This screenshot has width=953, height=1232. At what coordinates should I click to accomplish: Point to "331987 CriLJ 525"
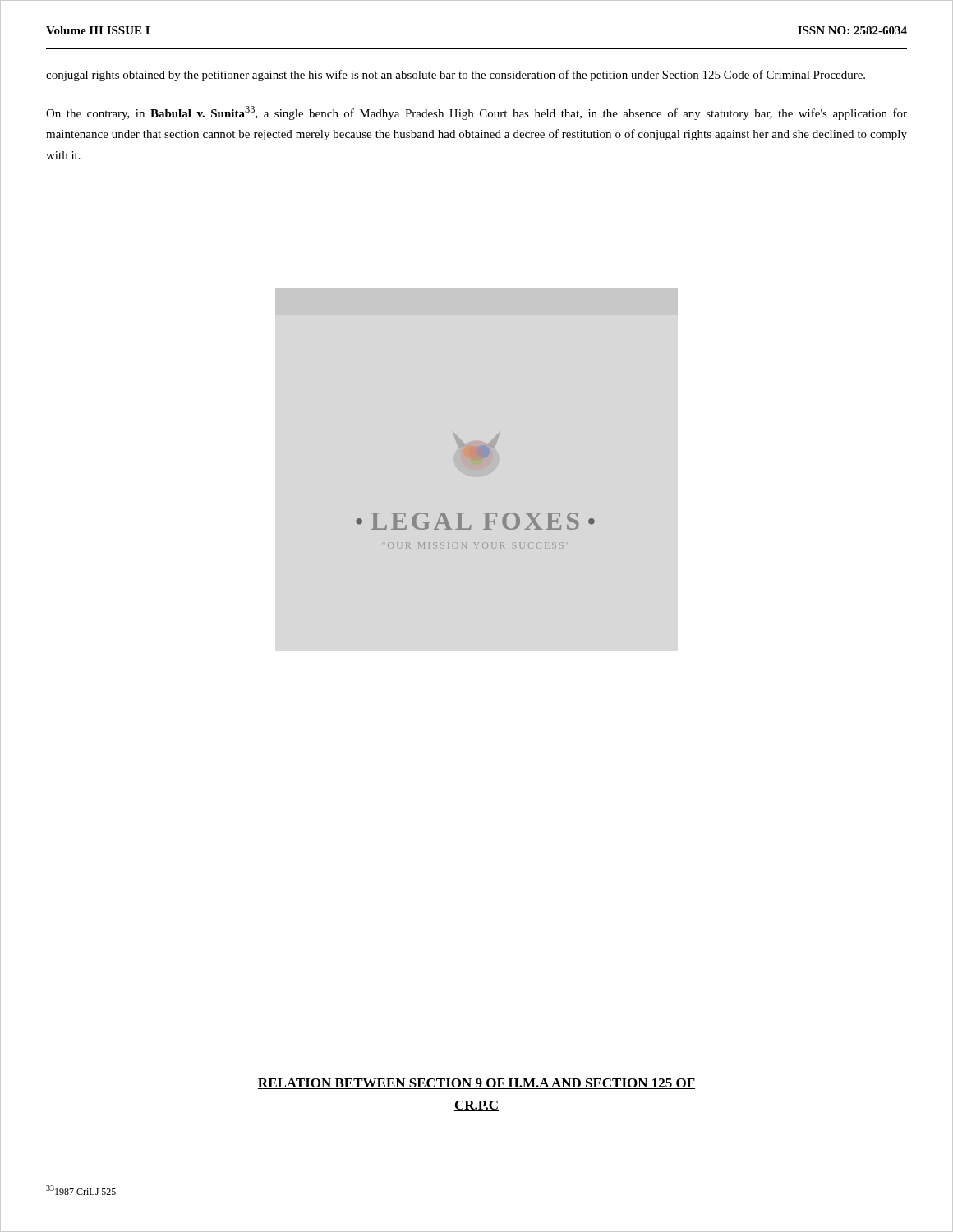[x=81, y=1191]
